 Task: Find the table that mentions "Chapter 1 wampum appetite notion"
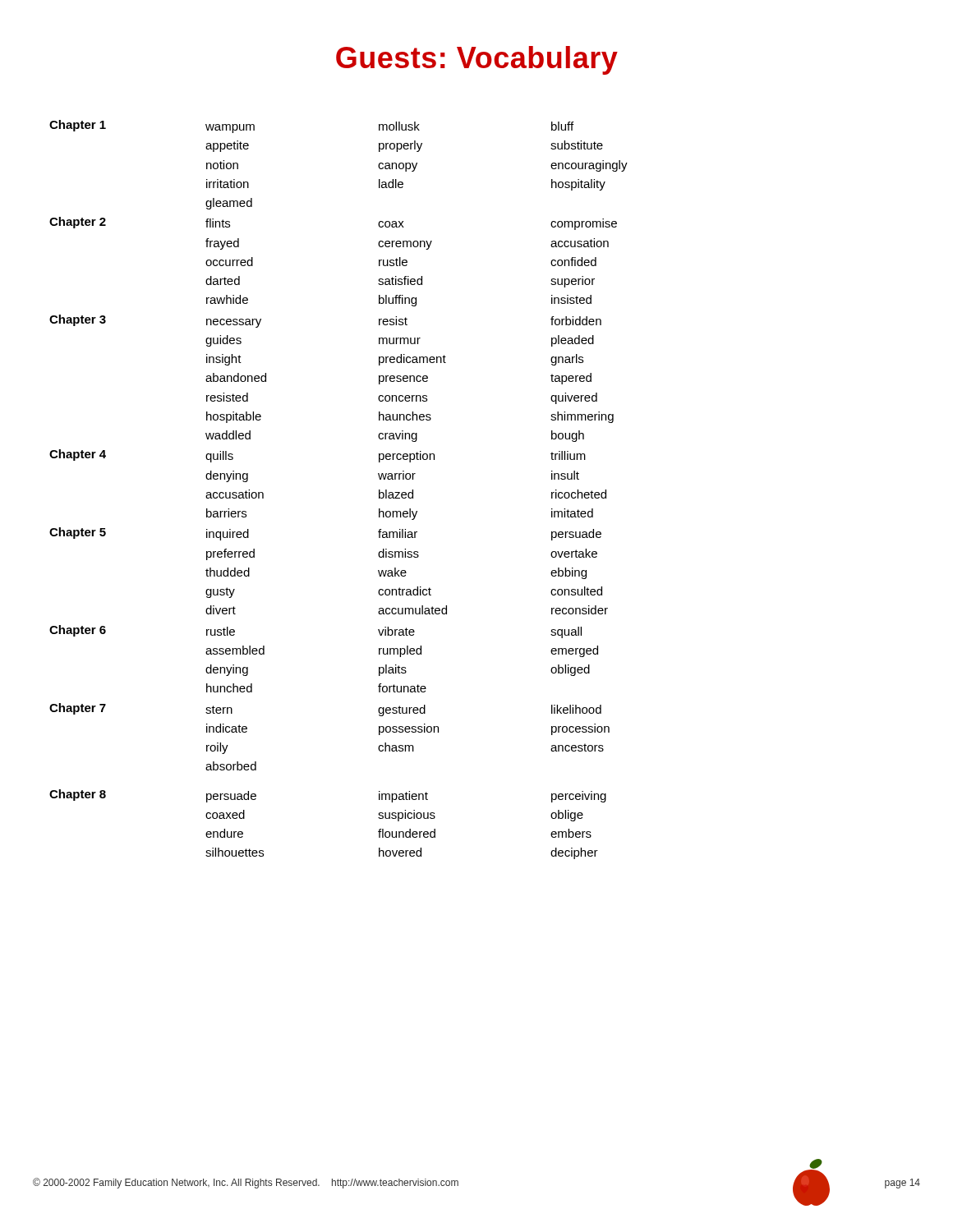pos(476,481)
